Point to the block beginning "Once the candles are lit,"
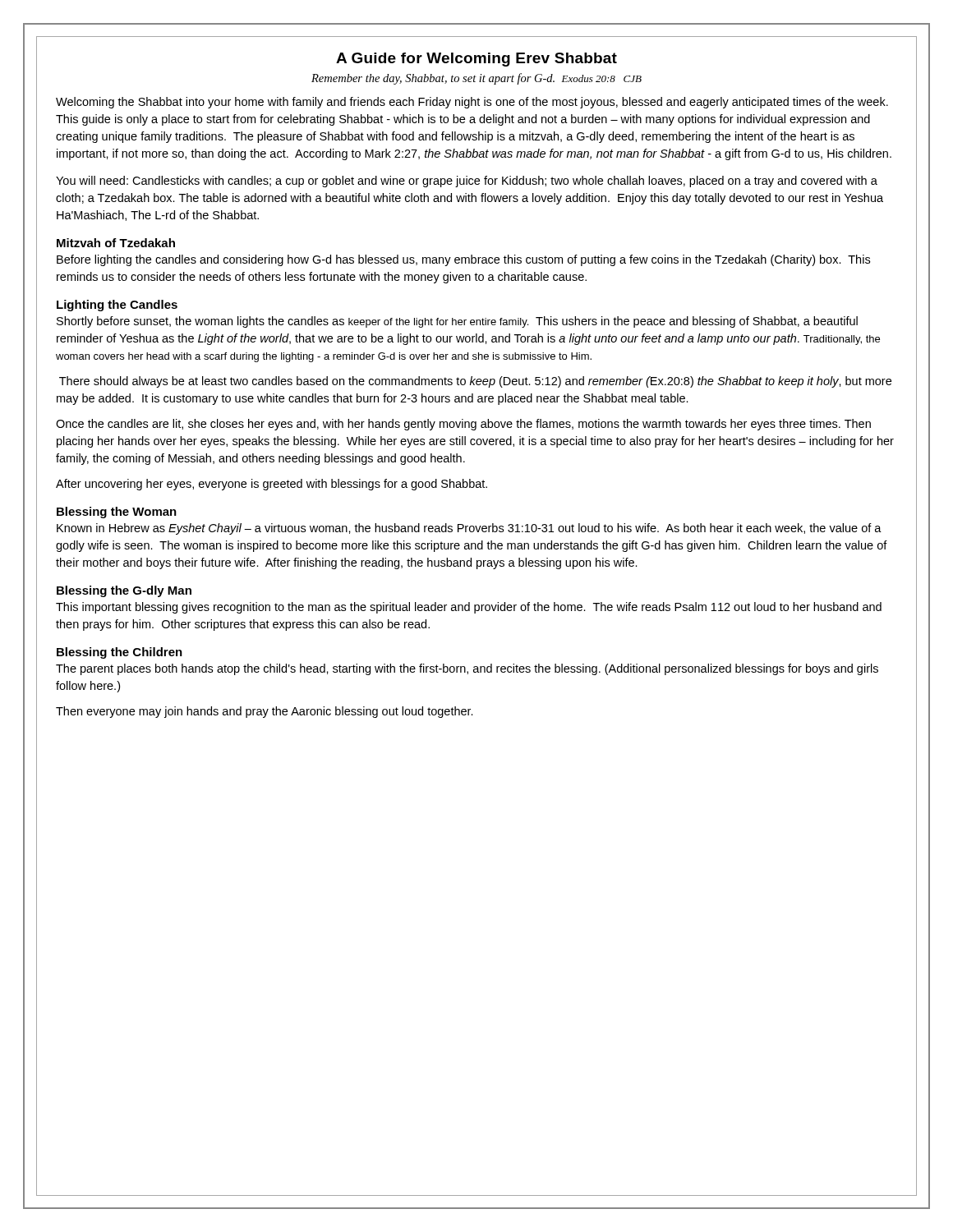 (x=475, y=441)
